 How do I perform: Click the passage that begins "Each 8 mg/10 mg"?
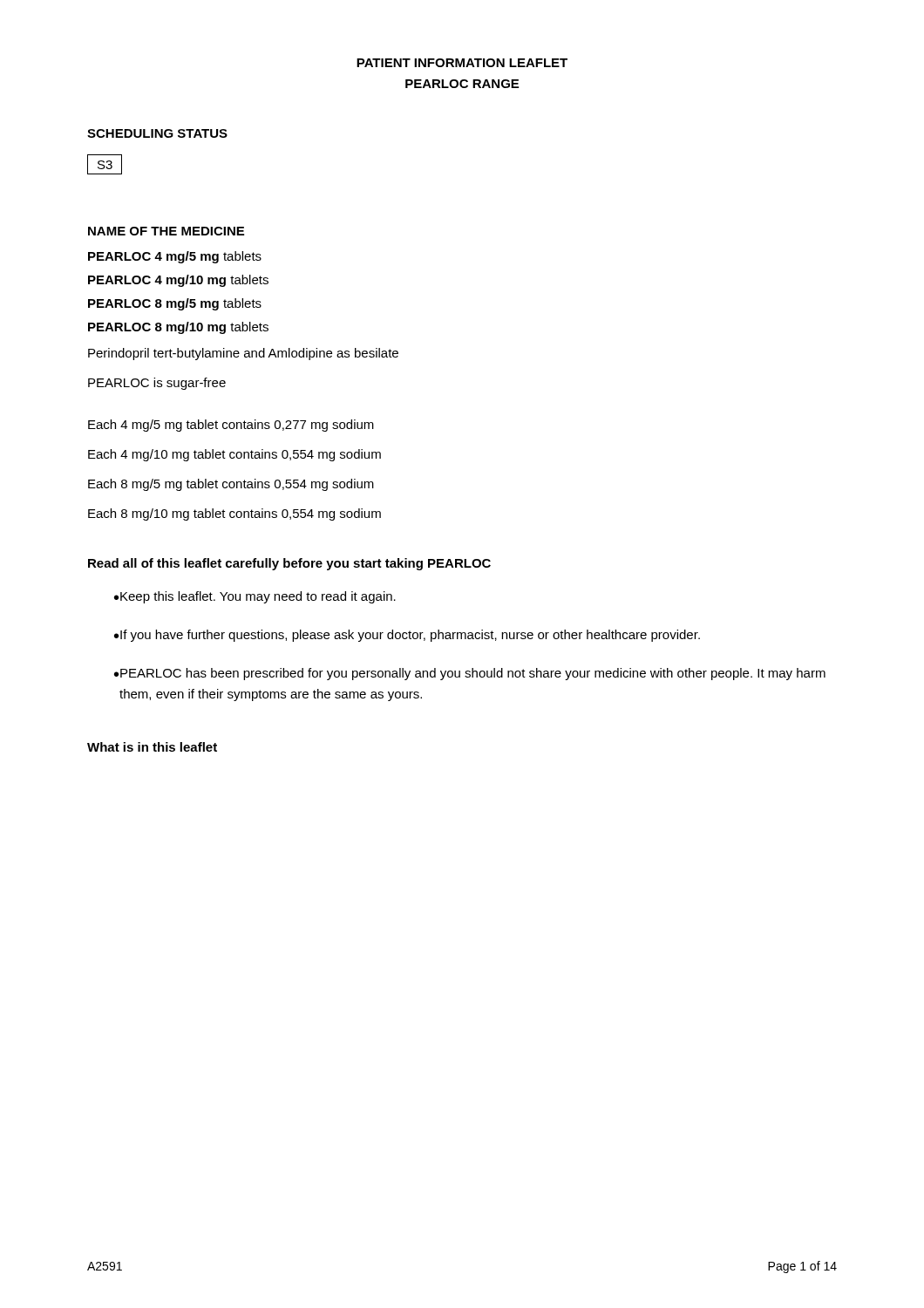point(234,513)
